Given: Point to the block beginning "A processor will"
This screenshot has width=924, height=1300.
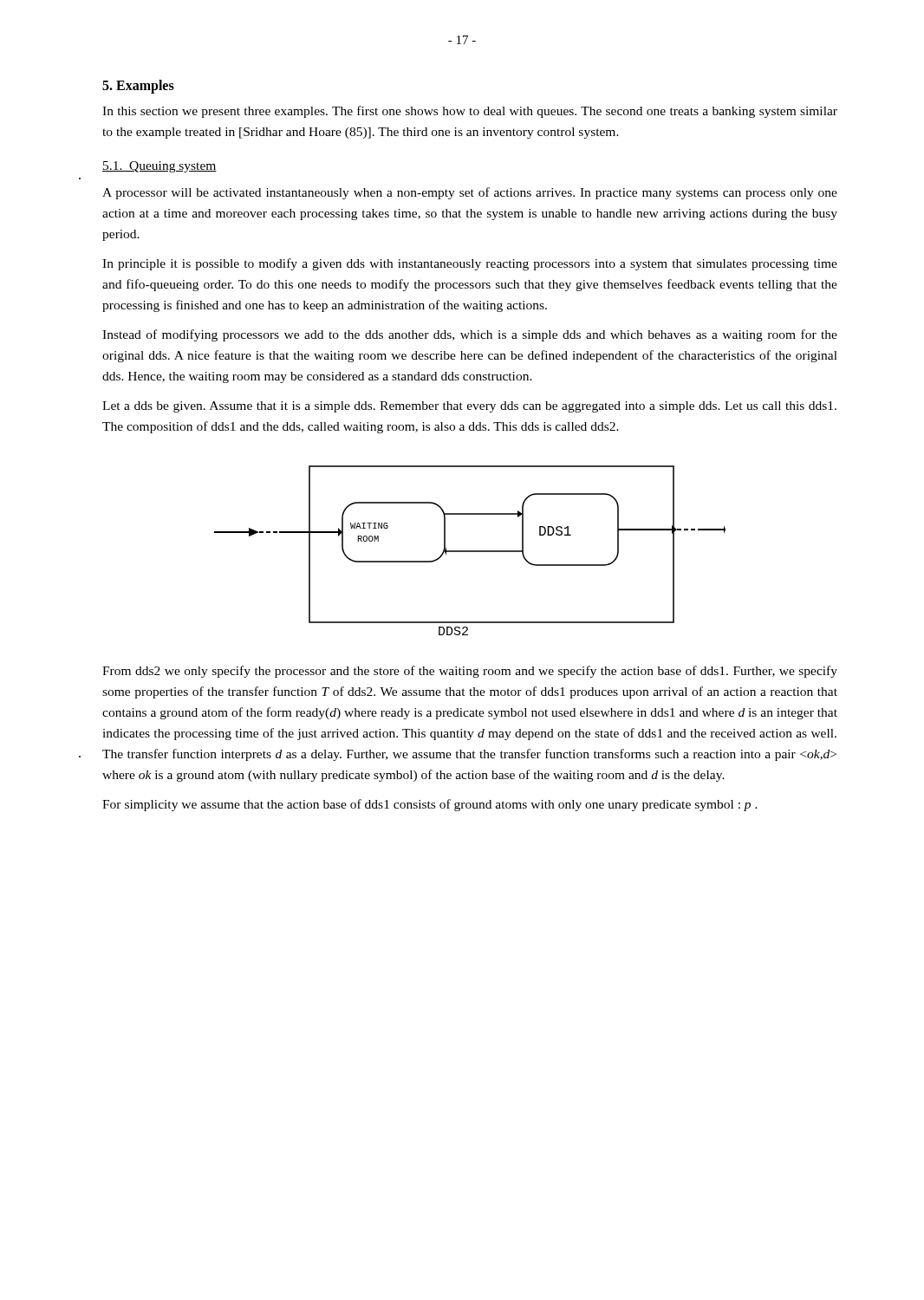Looking at the screenshot, I should [470, 213].
